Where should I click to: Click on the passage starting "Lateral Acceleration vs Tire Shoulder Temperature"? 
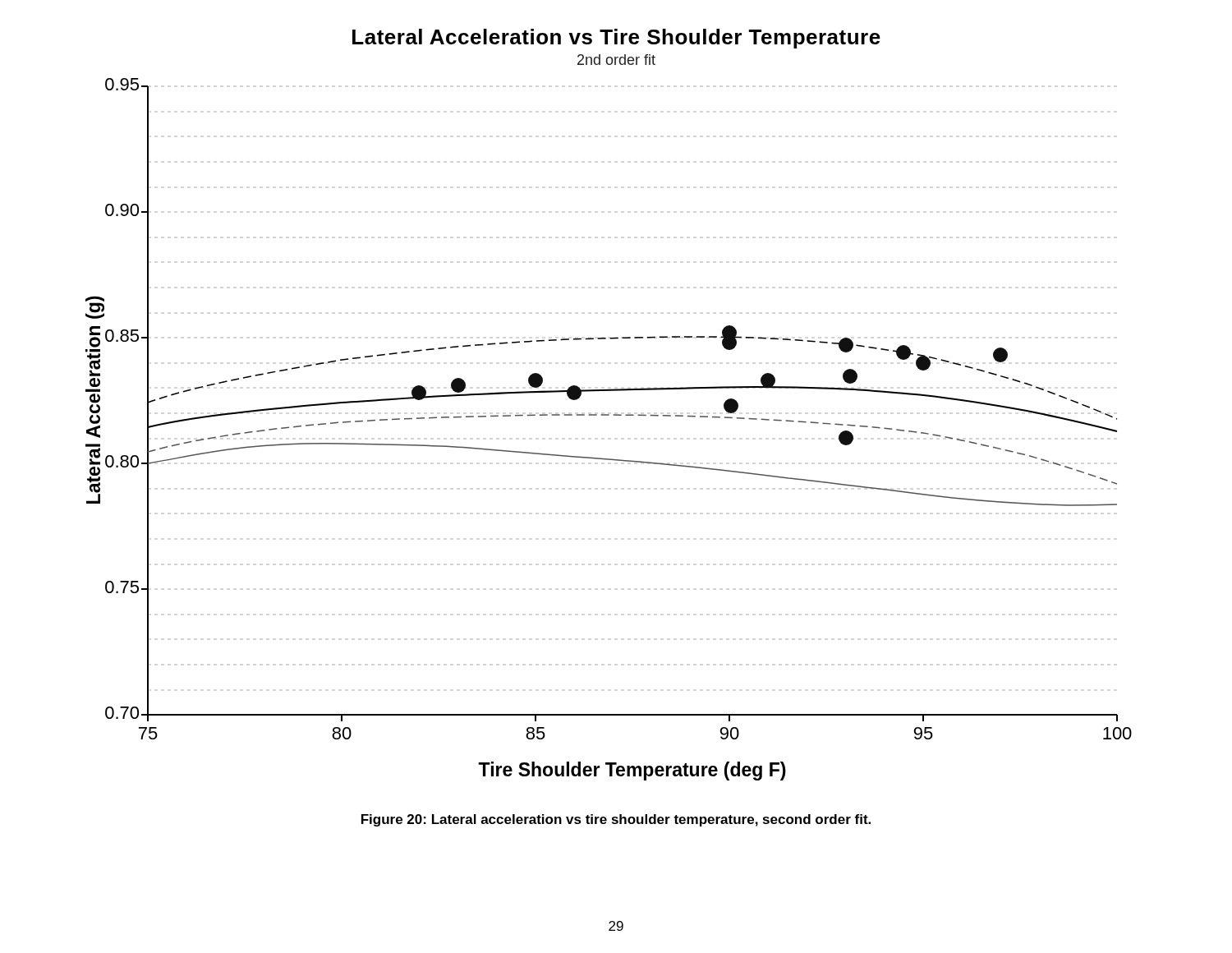coord(616,37)
